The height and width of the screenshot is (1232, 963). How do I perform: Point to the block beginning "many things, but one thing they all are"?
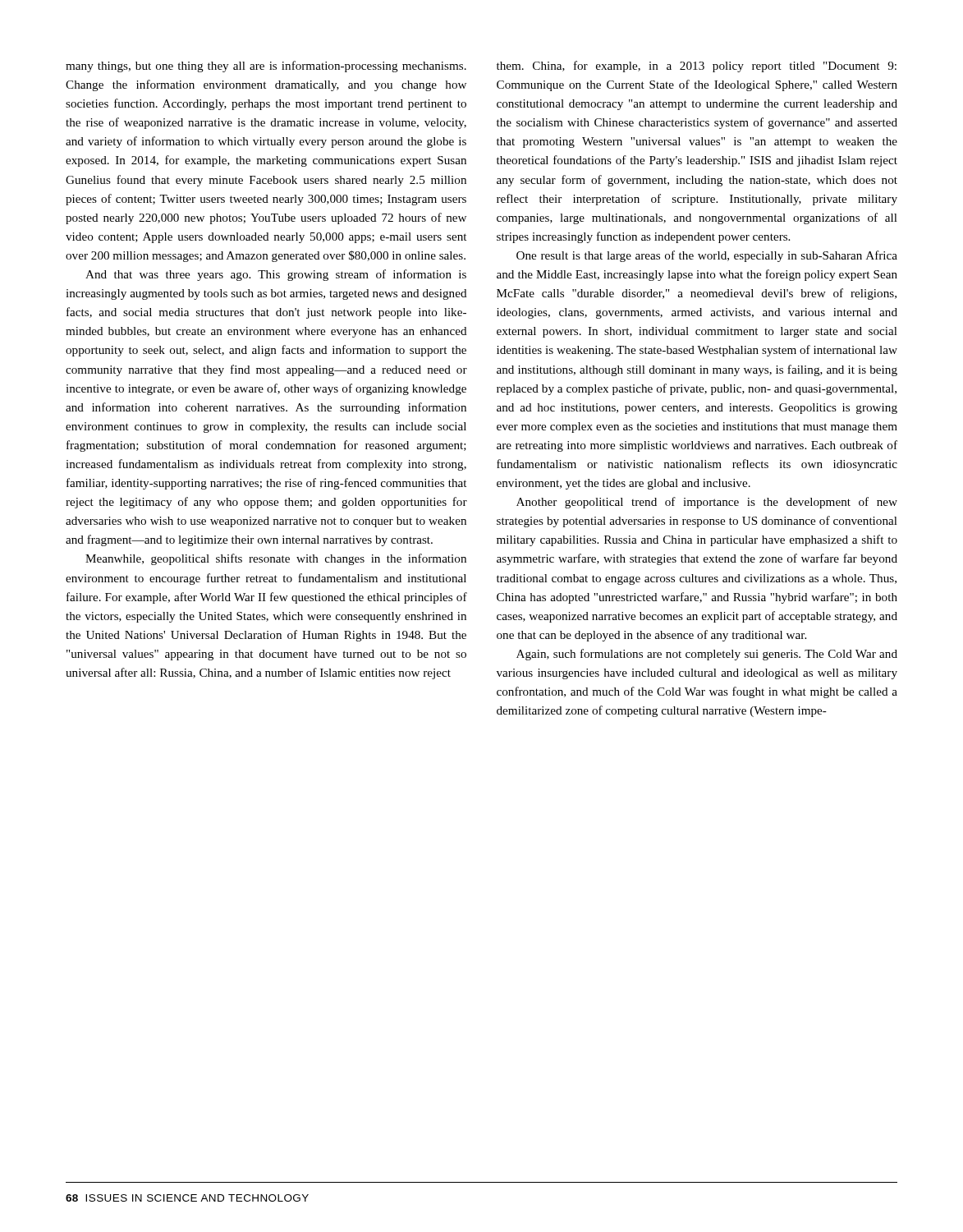[x=266, y=160]
